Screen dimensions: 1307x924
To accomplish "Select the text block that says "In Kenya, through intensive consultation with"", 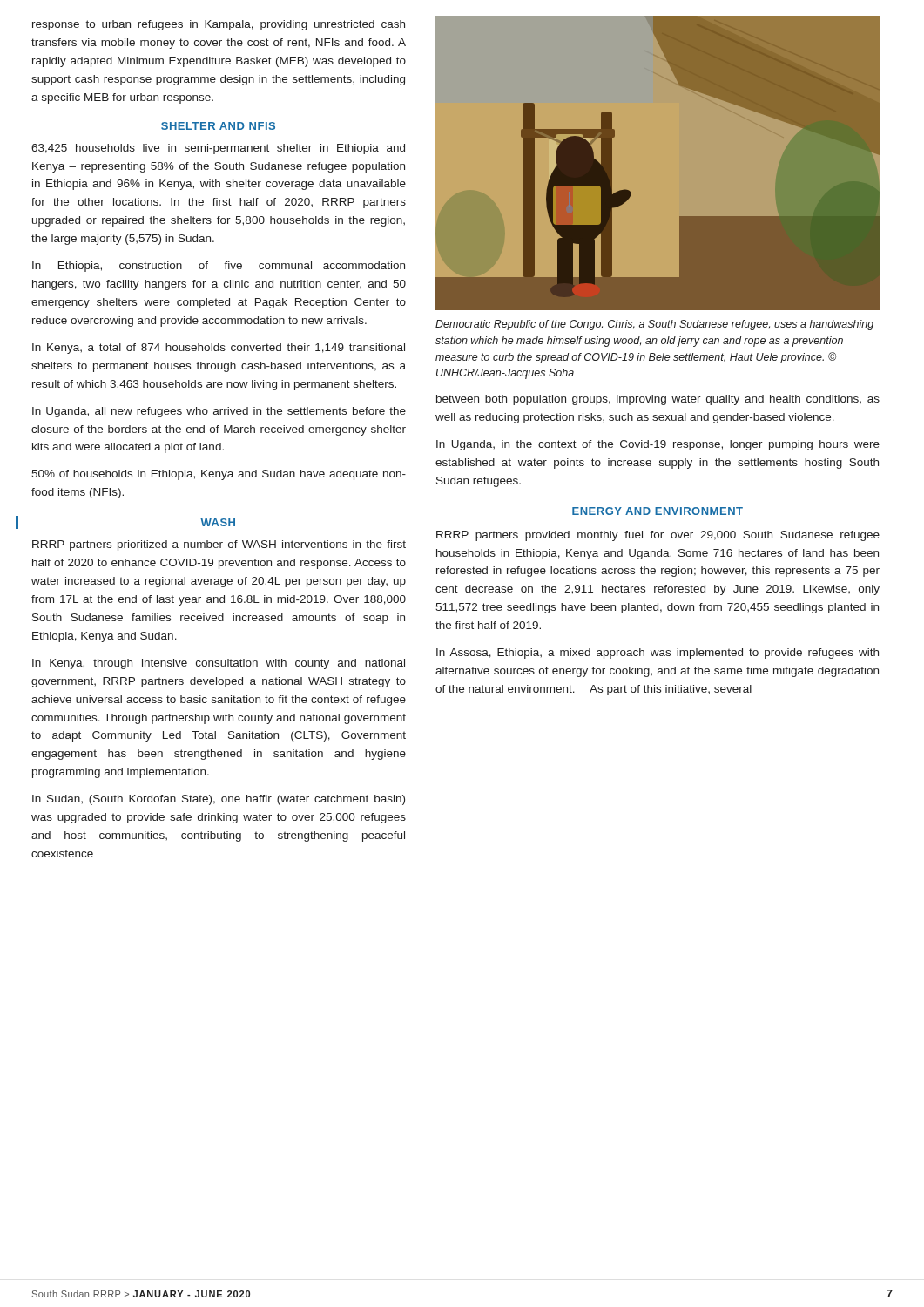I will pos(219,717).
